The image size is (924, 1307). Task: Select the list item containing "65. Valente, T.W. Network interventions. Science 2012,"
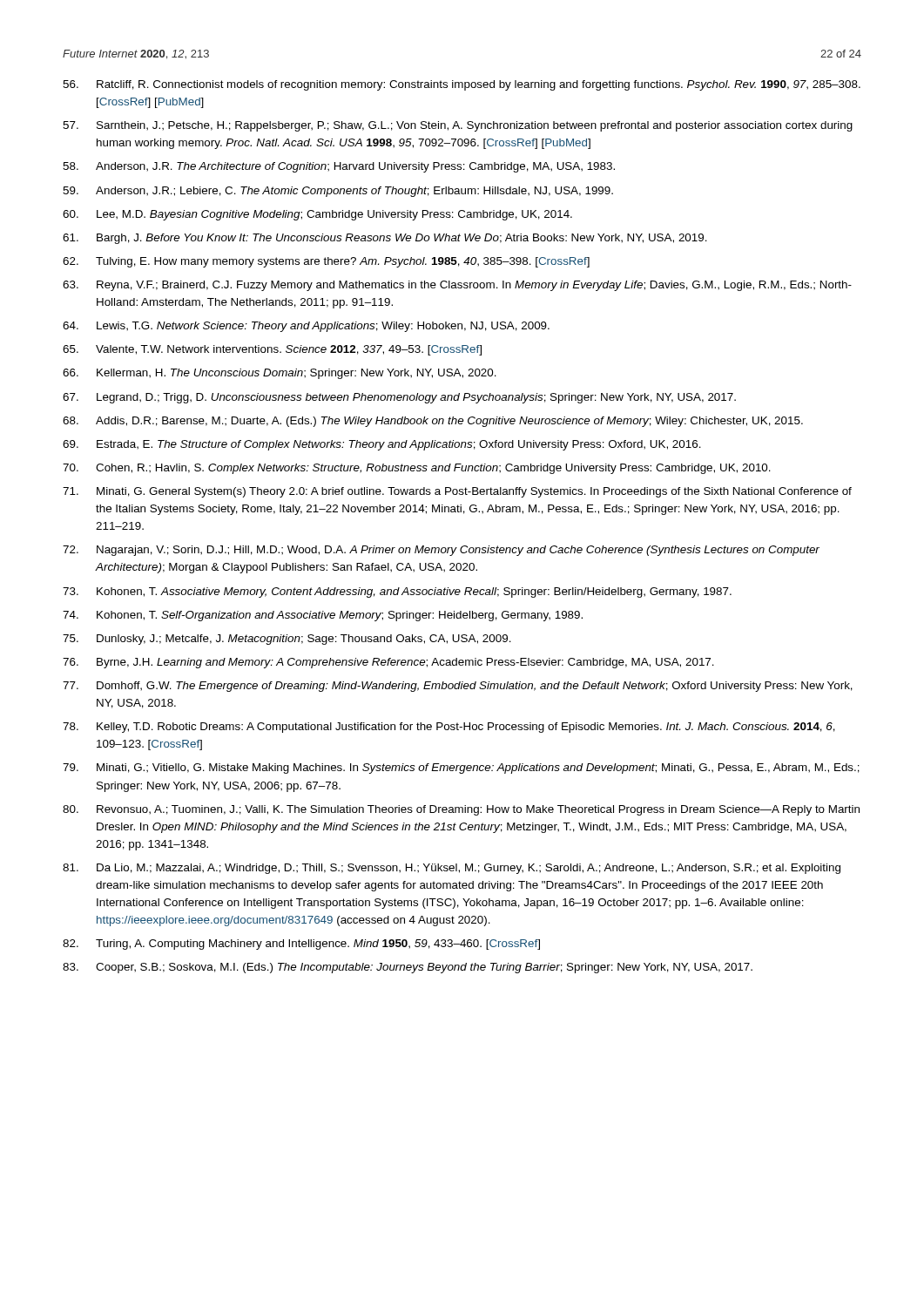[x=462, y=350]
